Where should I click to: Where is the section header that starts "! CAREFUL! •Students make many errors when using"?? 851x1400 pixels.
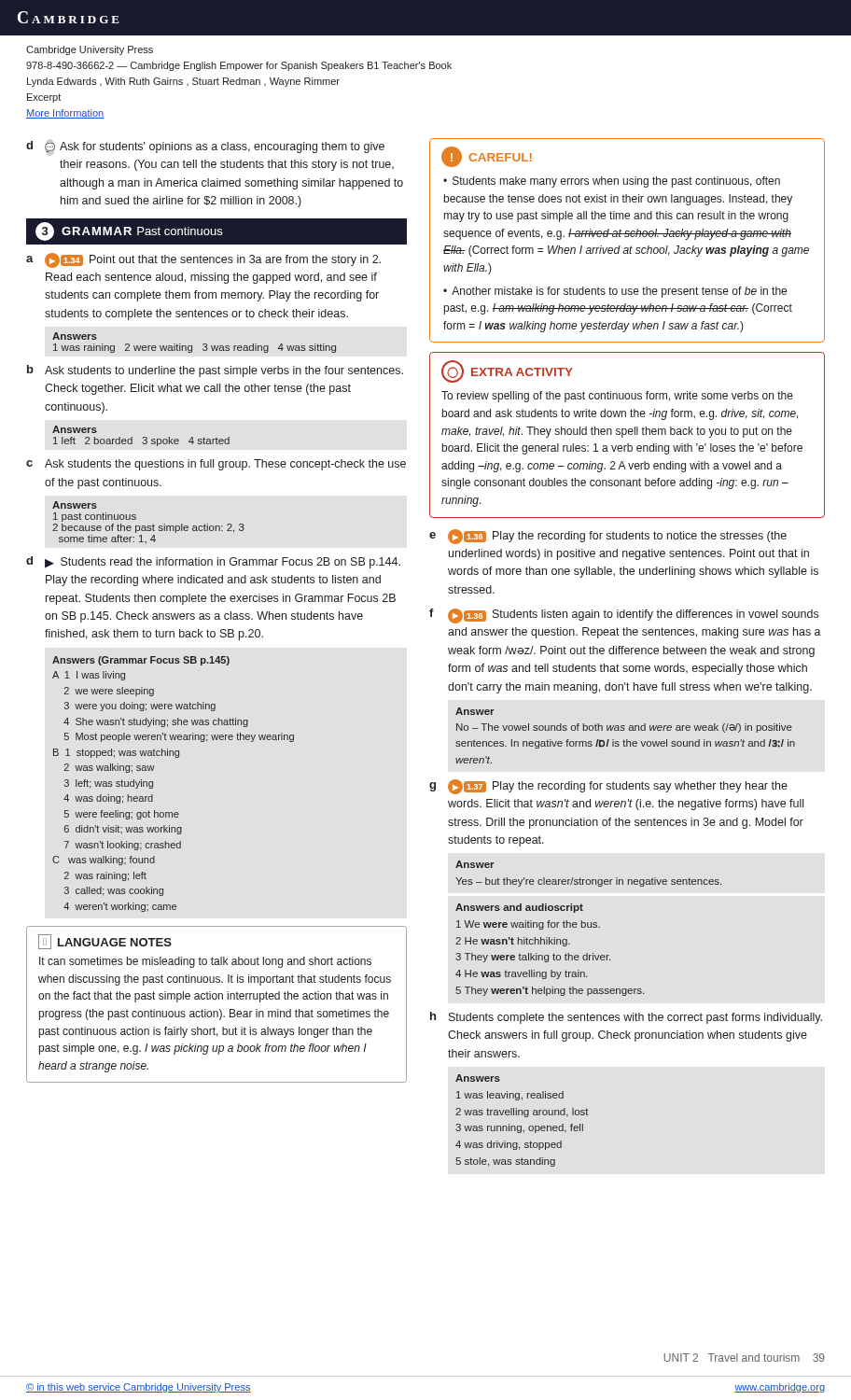627,241
